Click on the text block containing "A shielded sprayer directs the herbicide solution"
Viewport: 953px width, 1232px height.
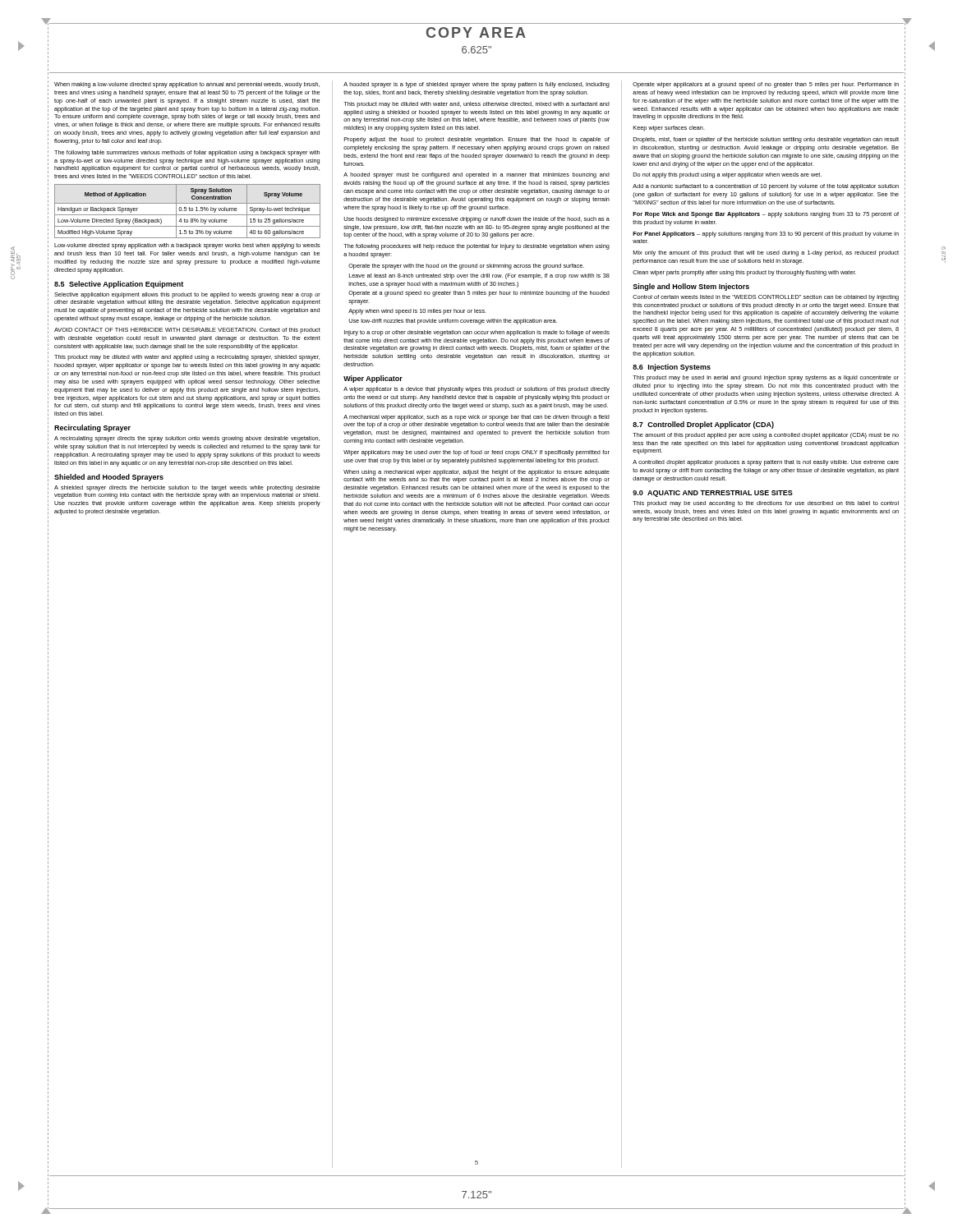[187, 500]
